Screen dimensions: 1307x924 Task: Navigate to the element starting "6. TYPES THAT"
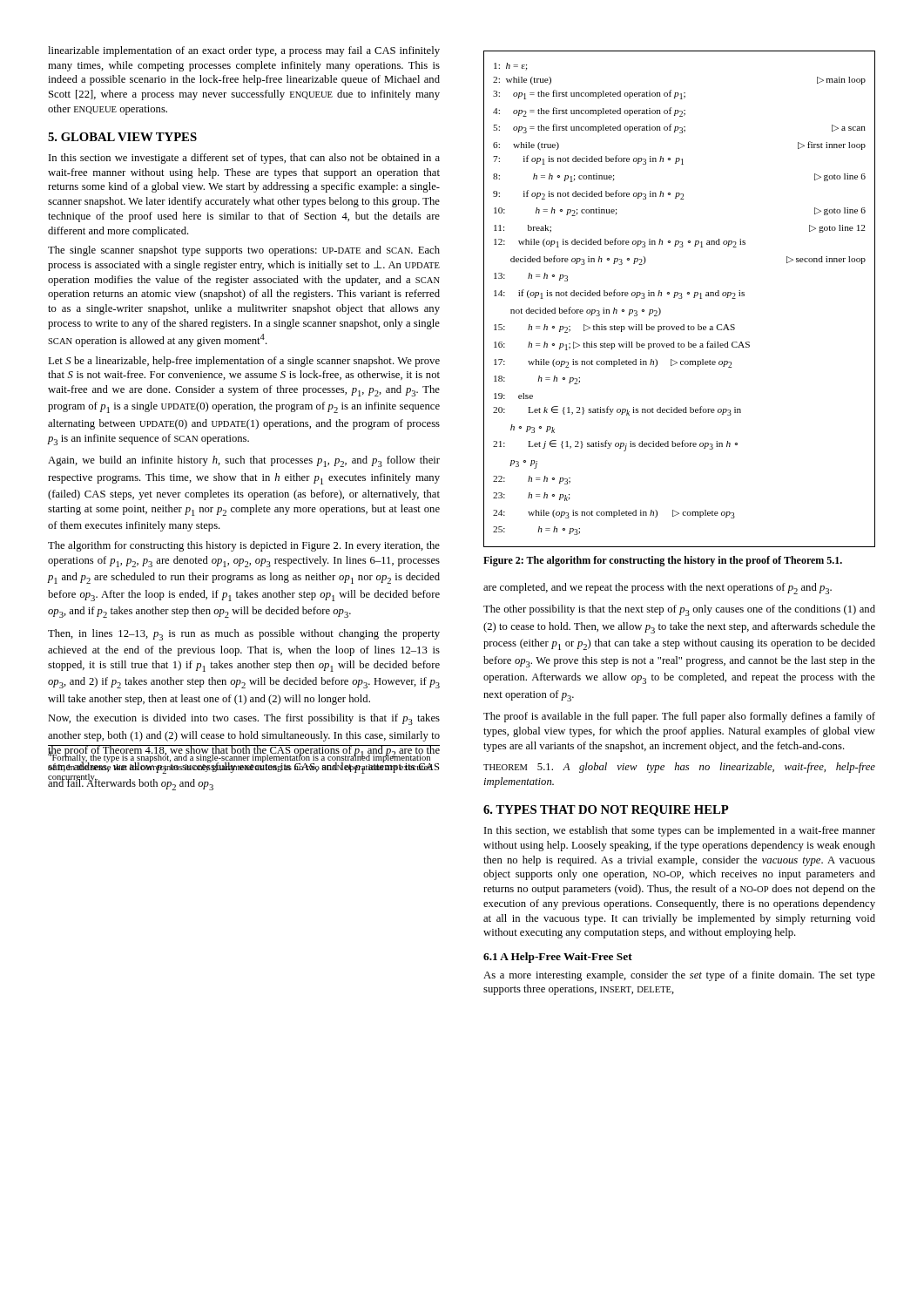tap(679, 810)
